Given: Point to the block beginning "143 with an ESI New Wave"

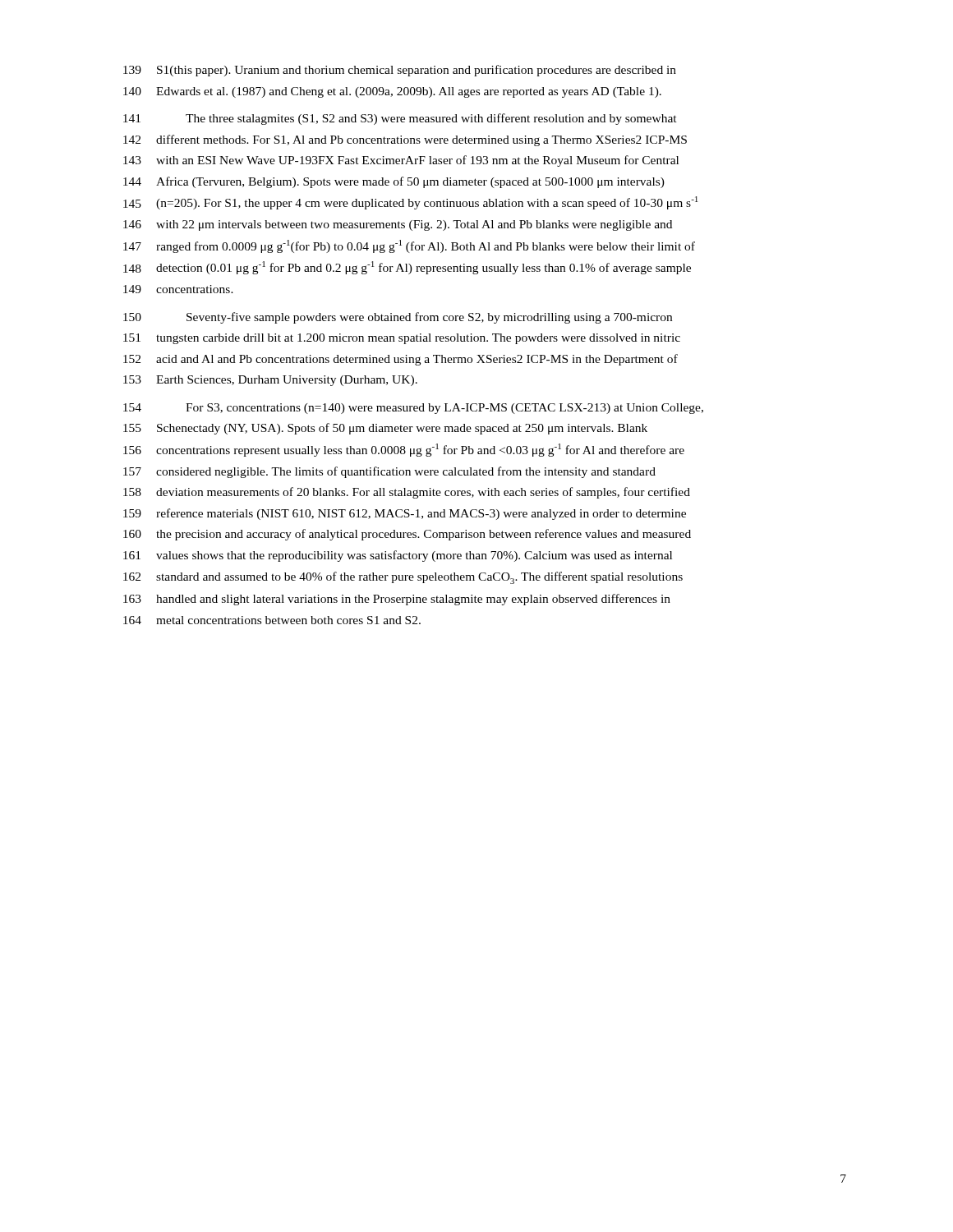Looking at the screenshot, I should pos(476,160).
